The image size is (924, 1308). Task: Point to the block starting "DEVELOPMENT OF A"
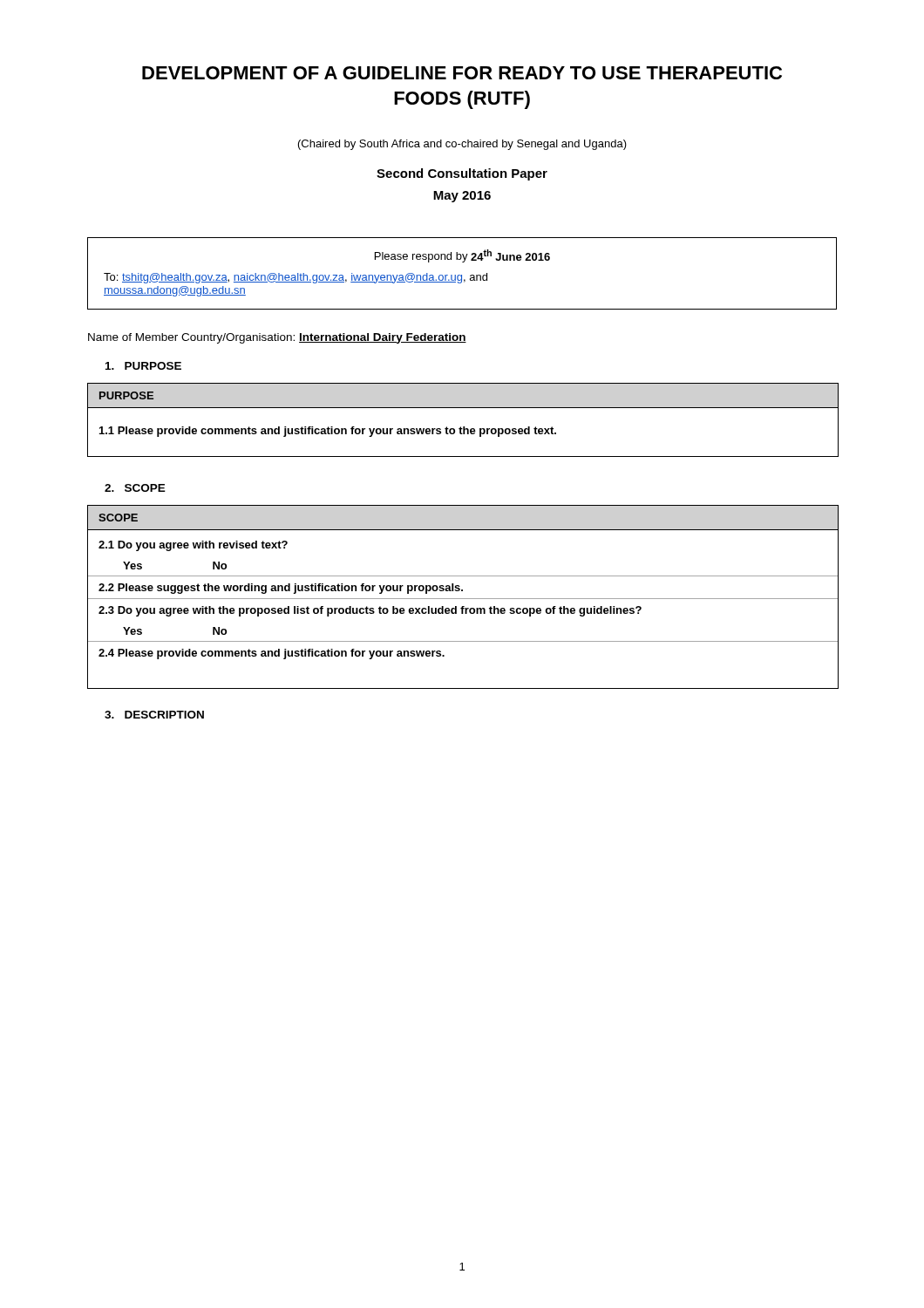tap(462, 85)
